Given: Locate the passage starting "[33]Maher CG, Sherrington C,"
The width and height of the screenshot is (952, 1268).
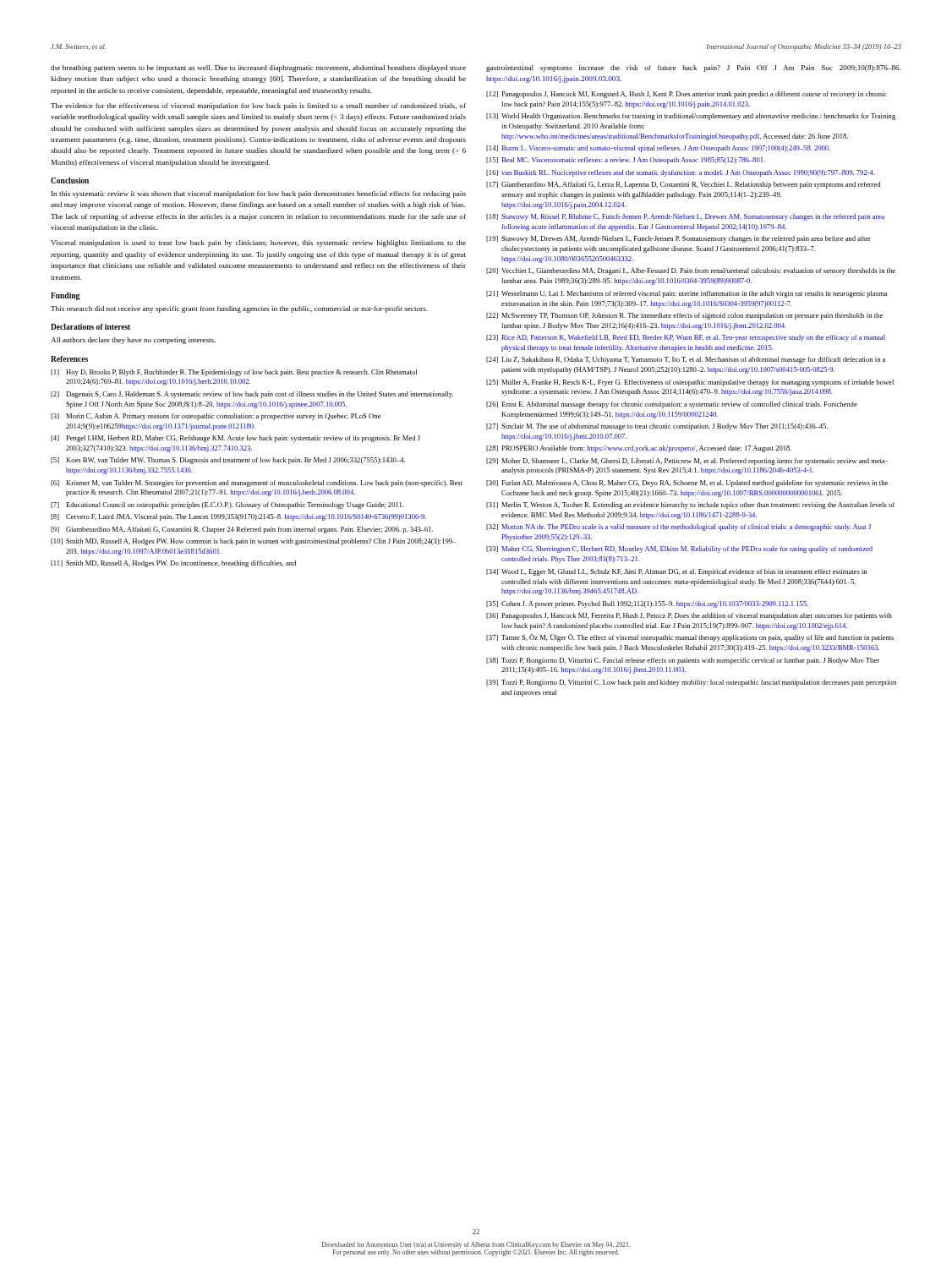Looking at the screenshot, I should click(x=692, y=555).
